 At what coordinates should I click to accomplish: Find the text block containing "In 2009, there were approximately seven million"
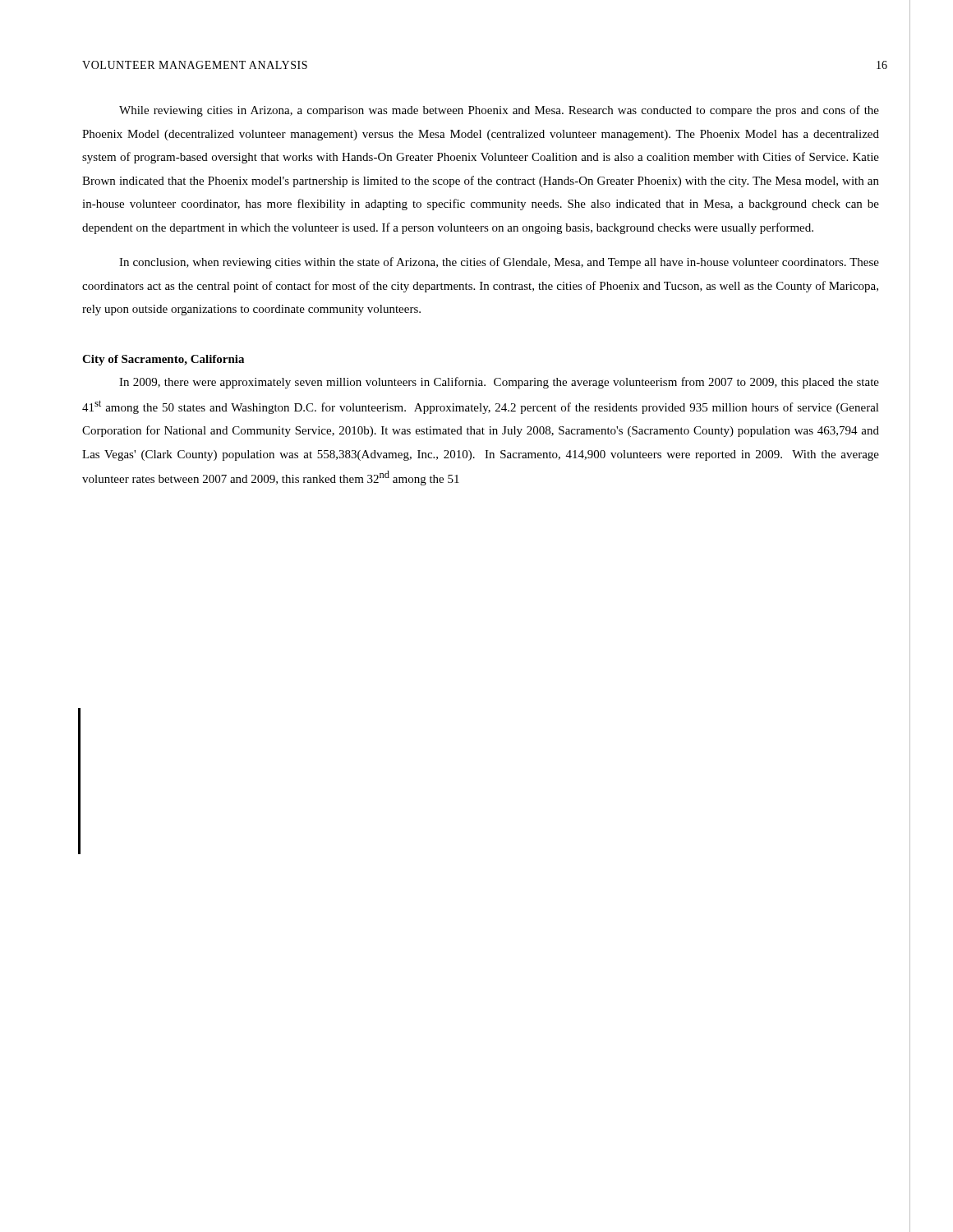(x=481, y=430)
